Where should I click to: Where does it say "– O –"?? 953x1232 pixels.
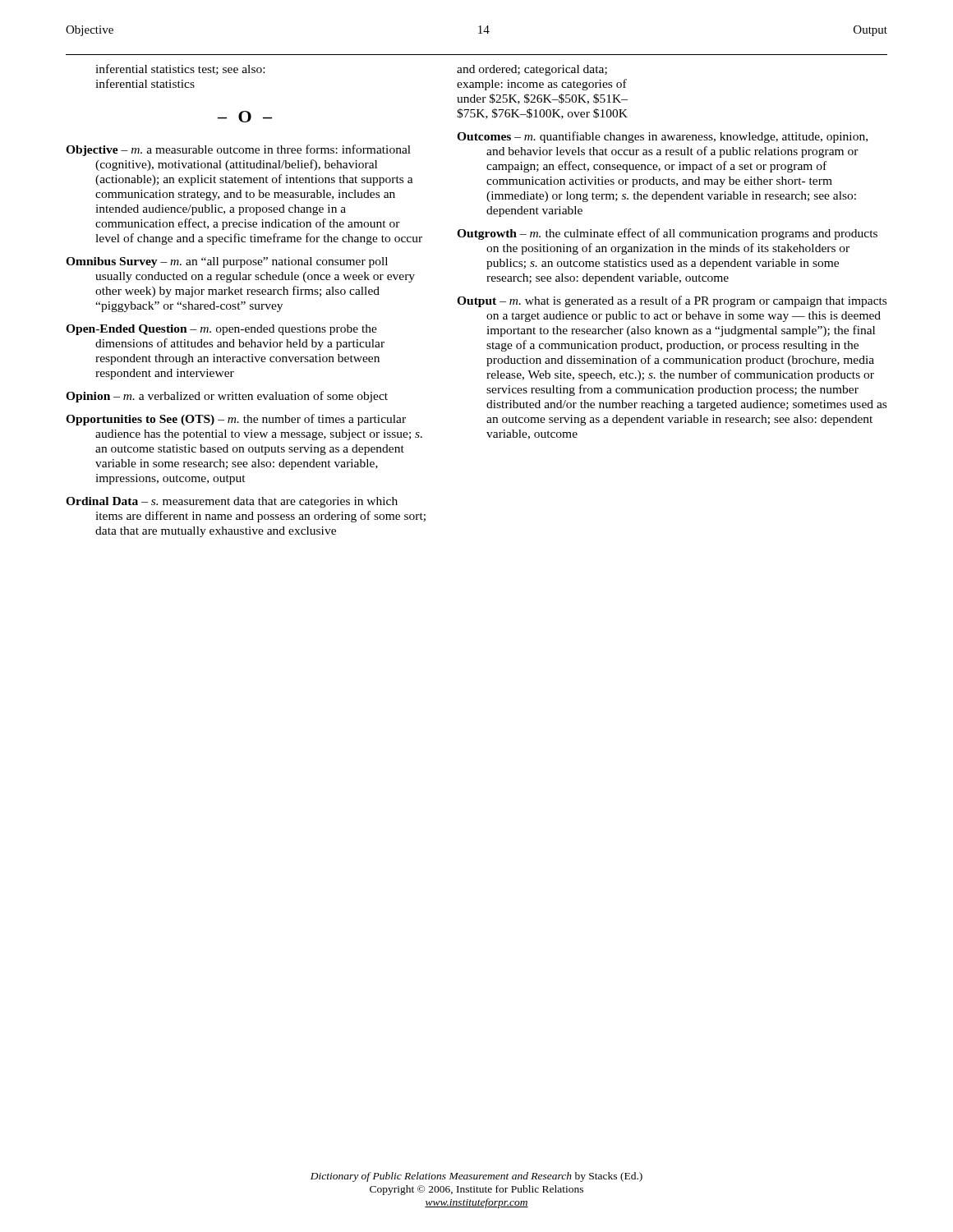click(x=246, y=116)
